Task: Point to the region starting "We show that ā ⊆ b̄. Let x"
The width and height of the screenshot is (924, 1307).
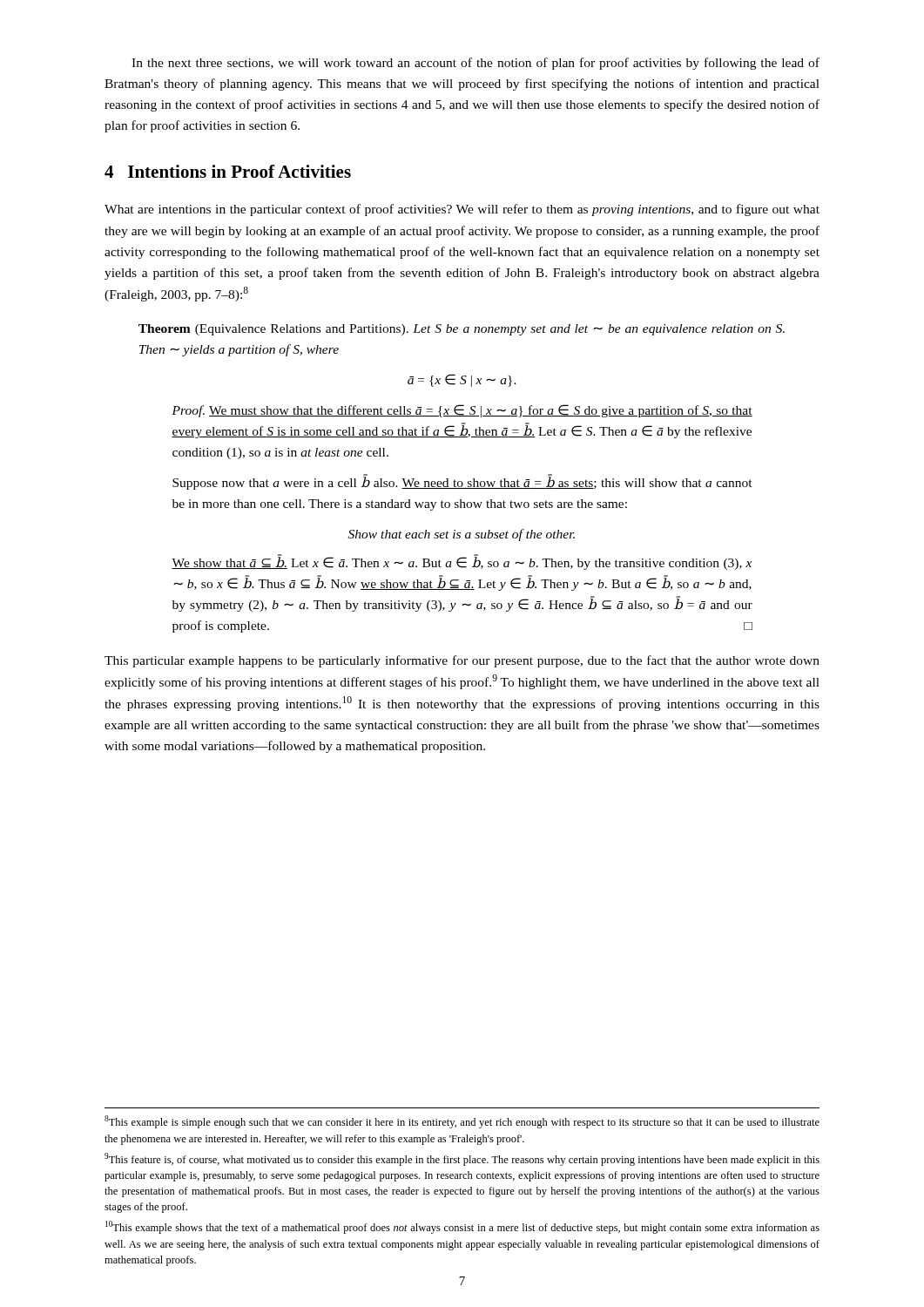Action: click(462, 594)
